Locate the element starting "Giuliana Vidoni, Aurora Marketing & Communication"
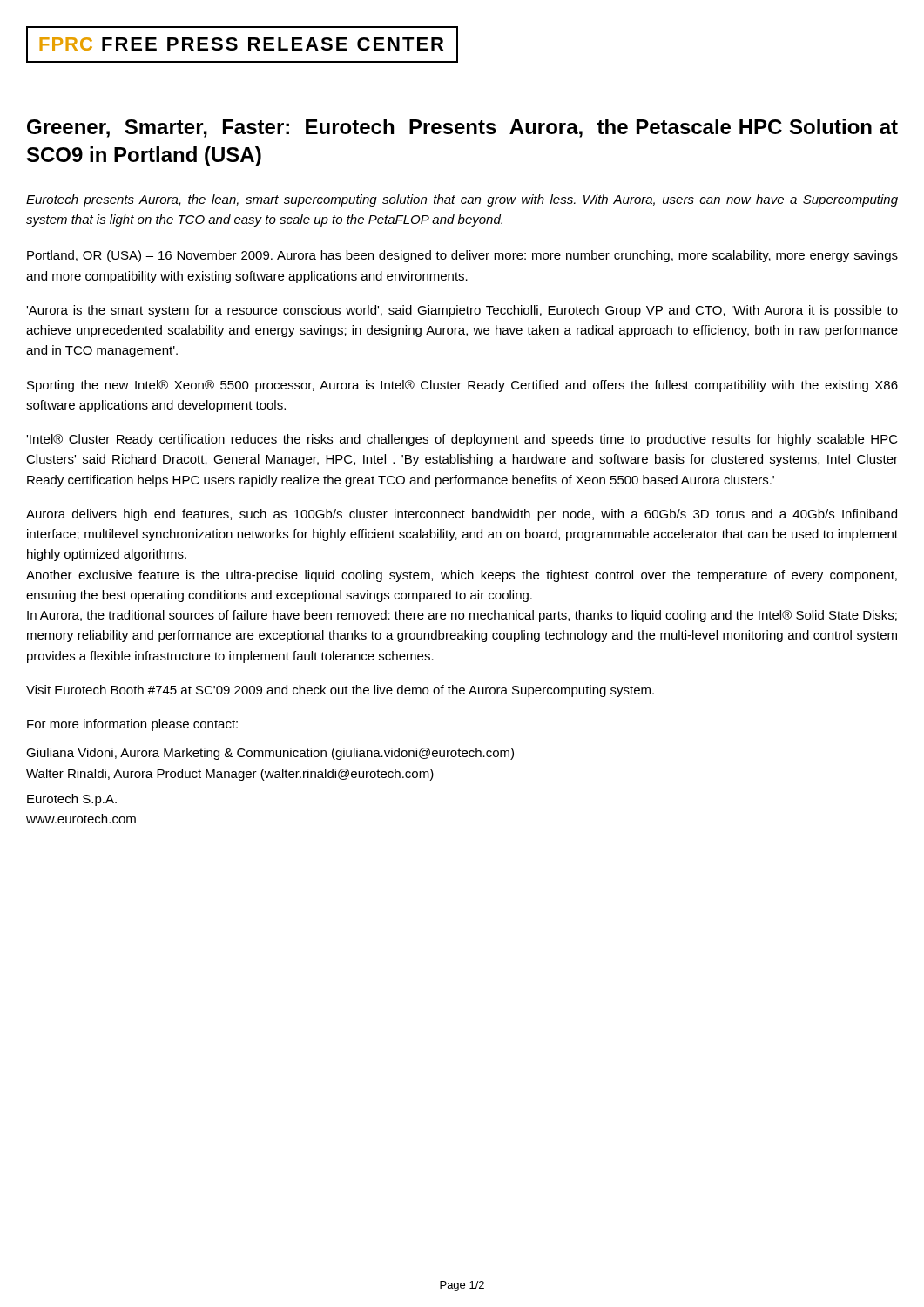 tap(270, 763)
